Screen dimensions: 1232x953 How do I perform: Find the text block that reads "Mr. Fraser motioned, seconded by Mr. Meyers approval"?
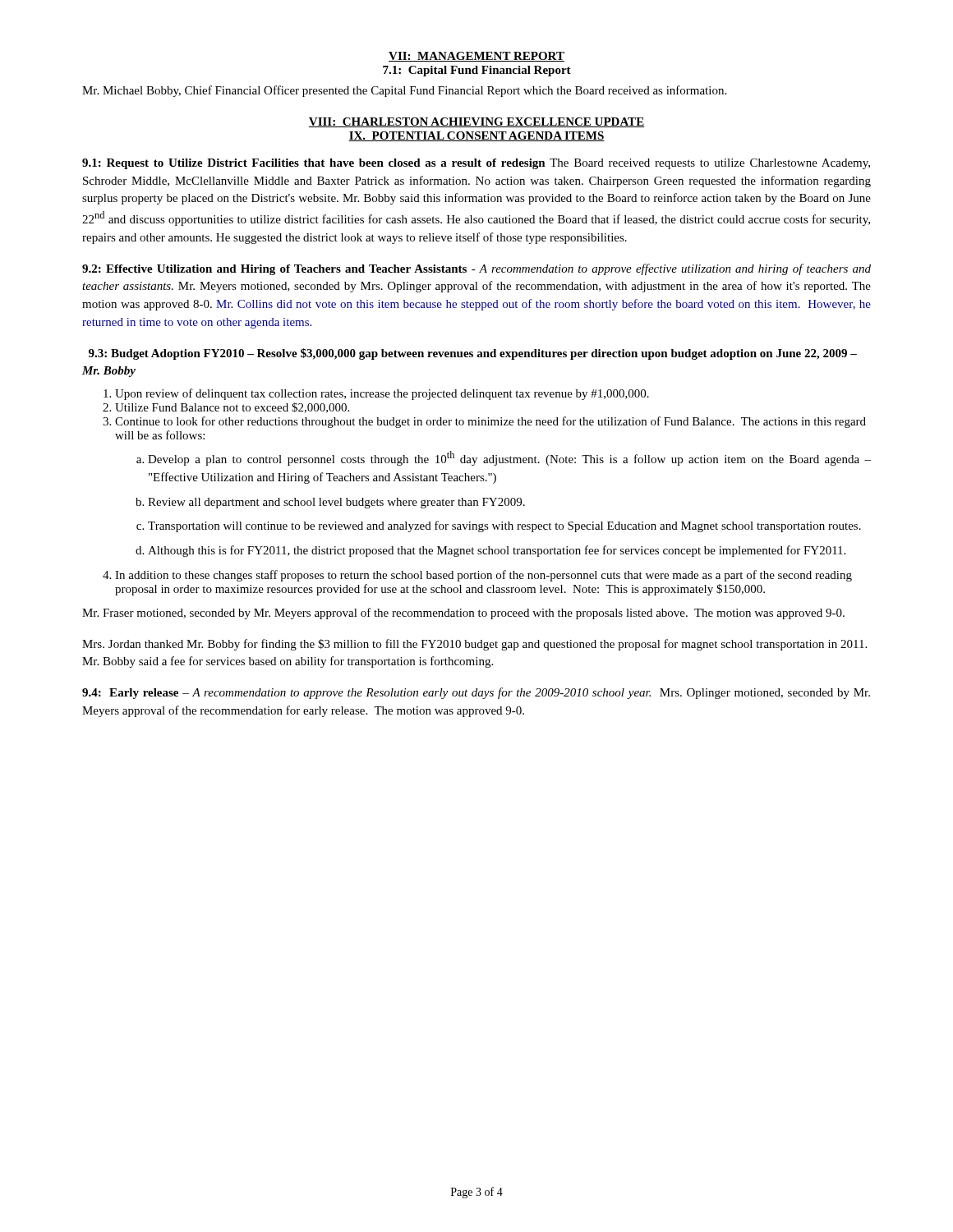point(476,613)
